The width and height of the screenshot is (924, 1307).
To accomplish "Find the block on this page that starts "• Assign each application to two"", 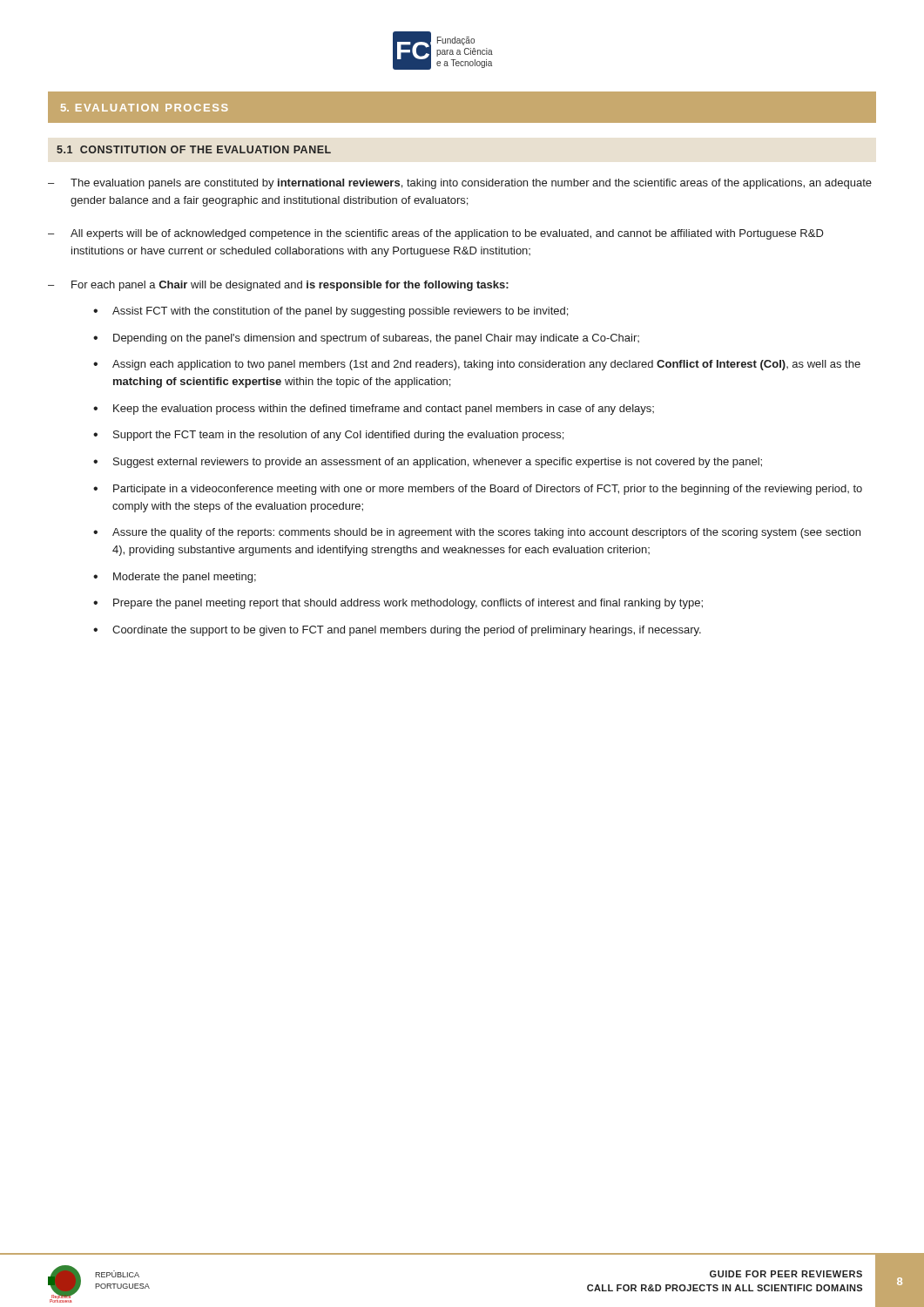I will tap(485, 373).
